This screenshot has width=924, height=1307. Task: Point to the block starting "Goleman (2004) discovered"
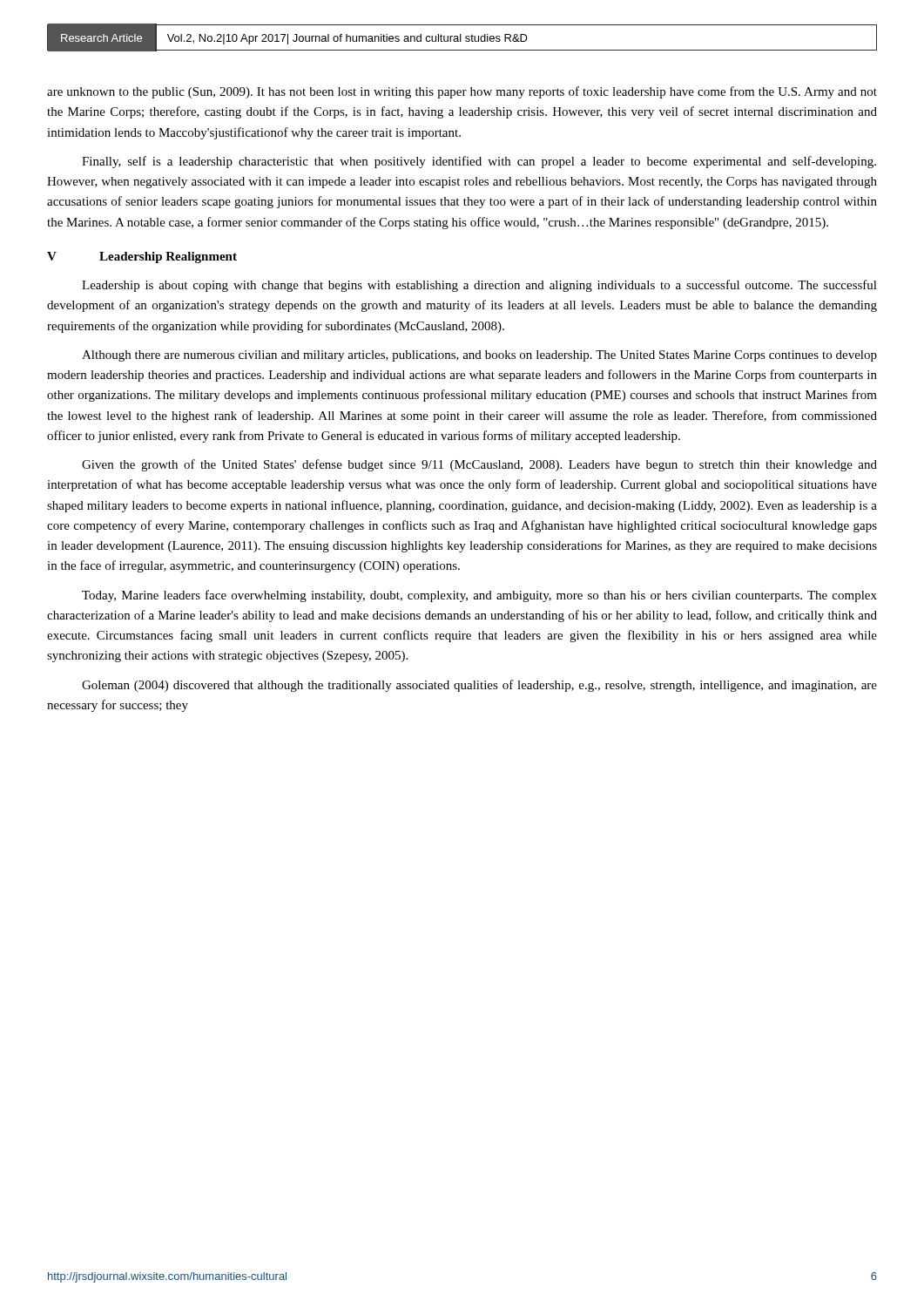click(x=462, y=695)
